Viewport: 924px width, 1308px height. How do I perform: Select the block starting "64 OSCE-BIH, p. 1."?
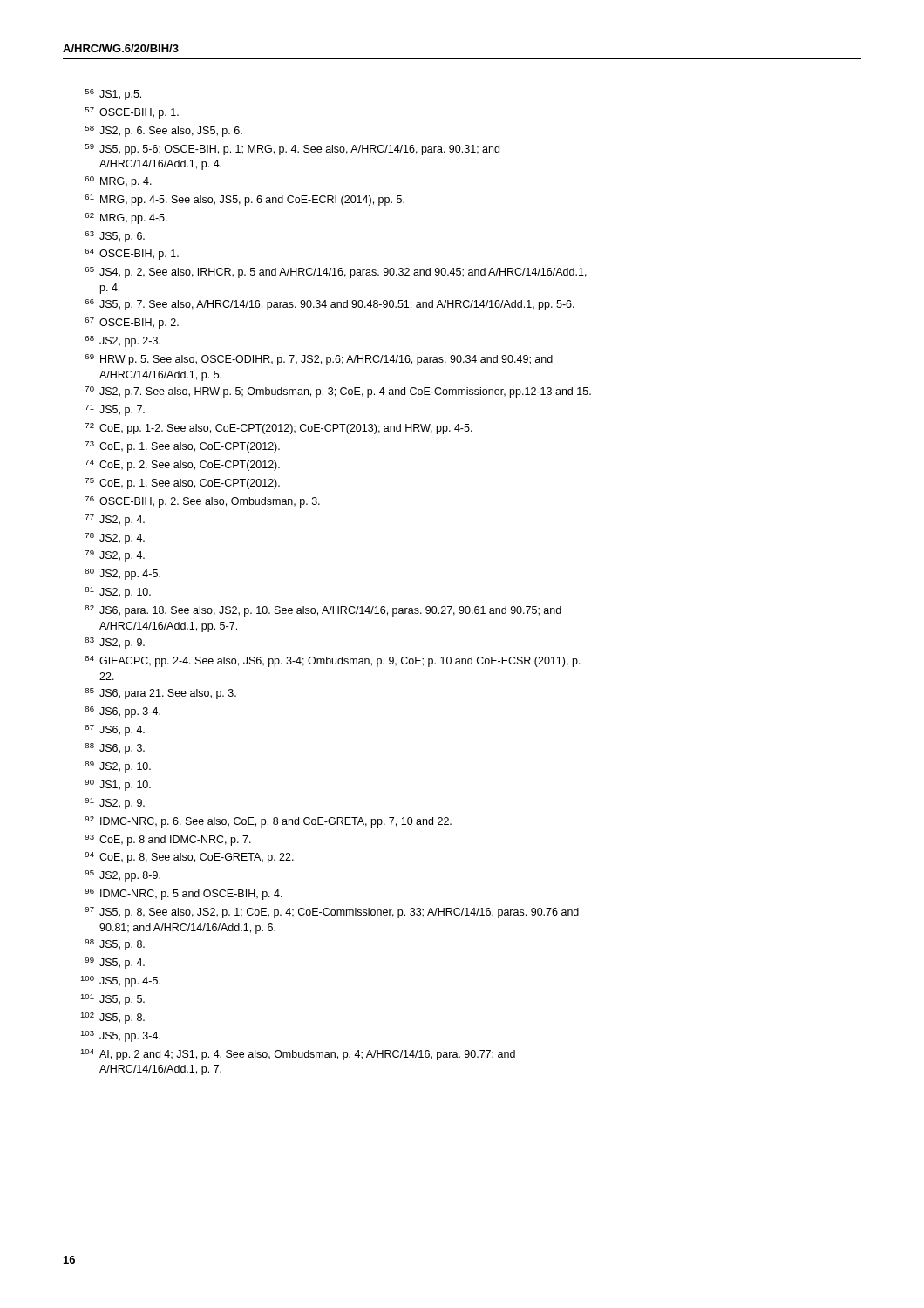[132, 254]
